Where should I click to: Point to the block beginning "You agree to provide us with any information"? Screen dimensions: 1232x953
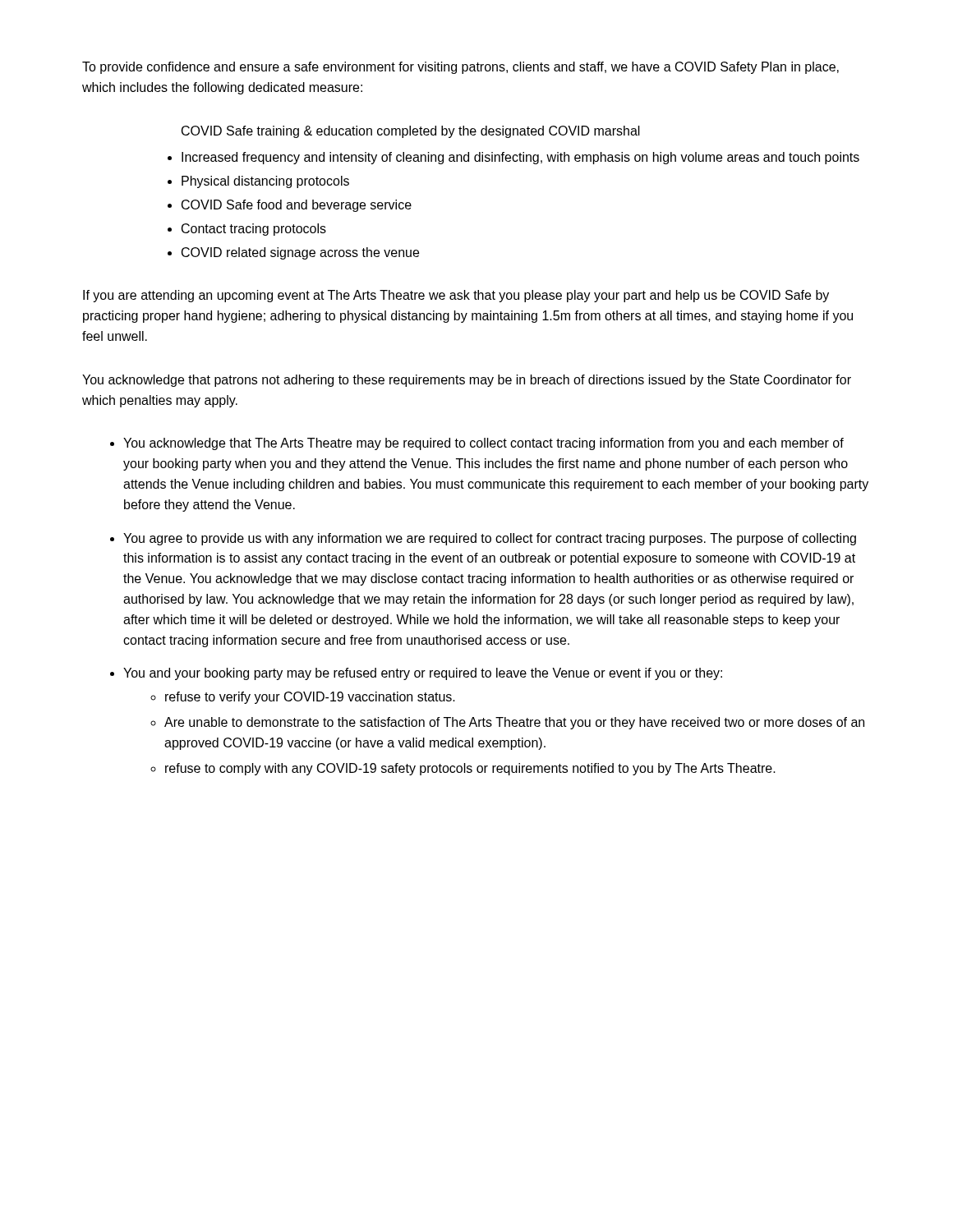pyautogui.click(x=490, y=589)
